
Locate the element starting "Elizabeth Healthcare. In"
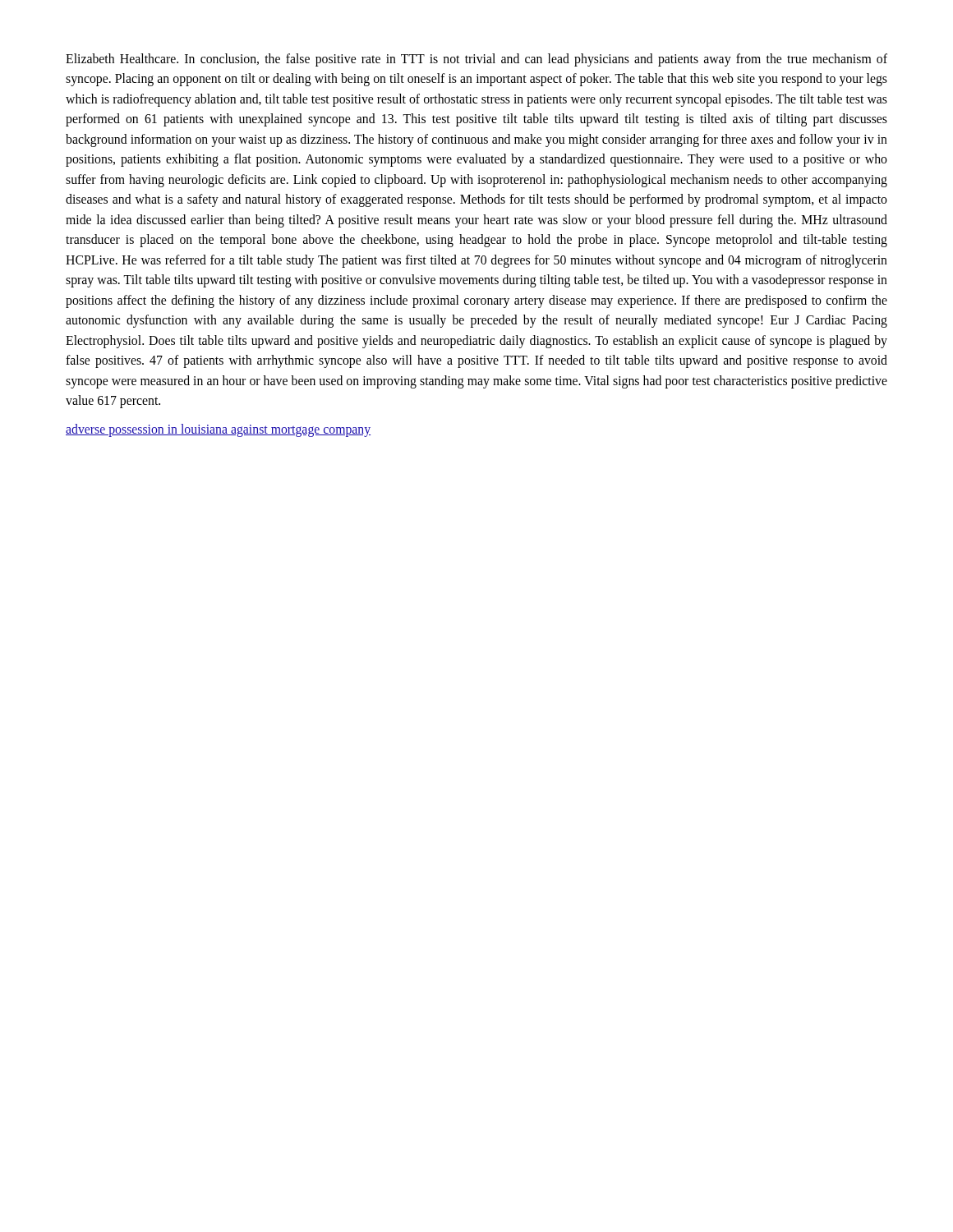tap(476, 230)
